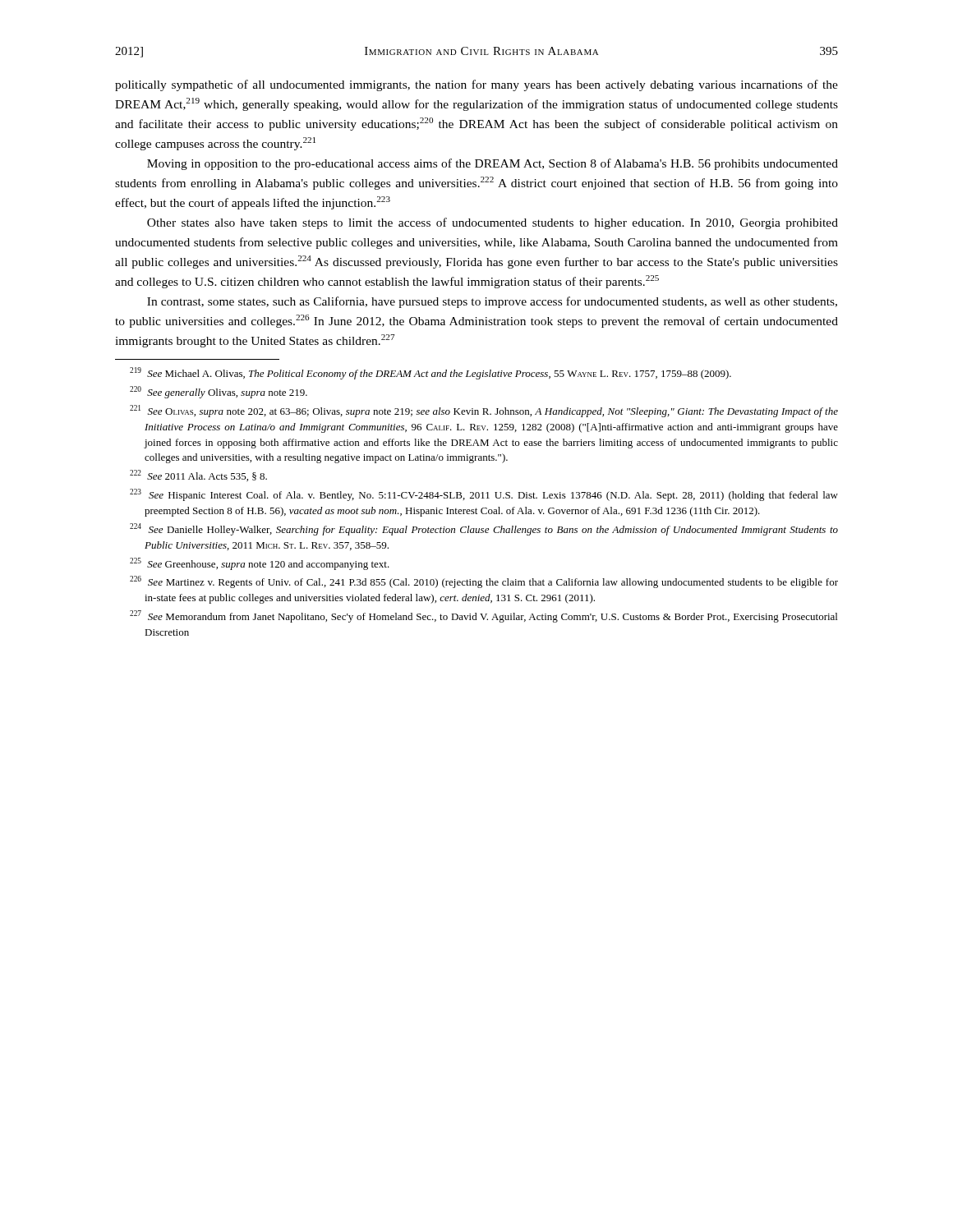This screenshot has height=1232, width=953.
Task: Locate the block of text that opens with "219 See Michael"
Action: tap(476, 374)
